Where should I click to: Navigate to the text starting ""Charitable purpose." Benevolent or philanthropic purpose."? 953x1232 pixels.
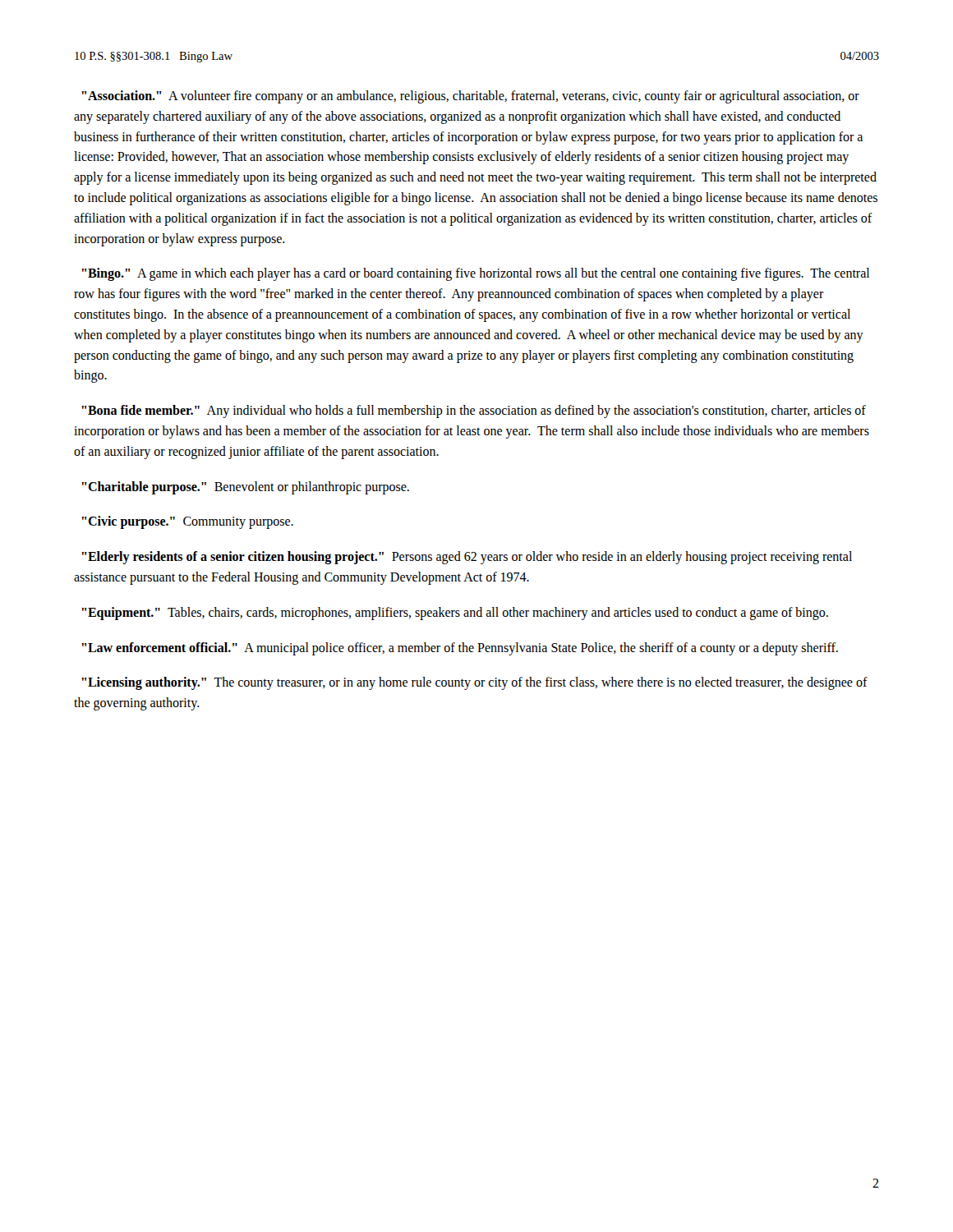click(242, 486)
